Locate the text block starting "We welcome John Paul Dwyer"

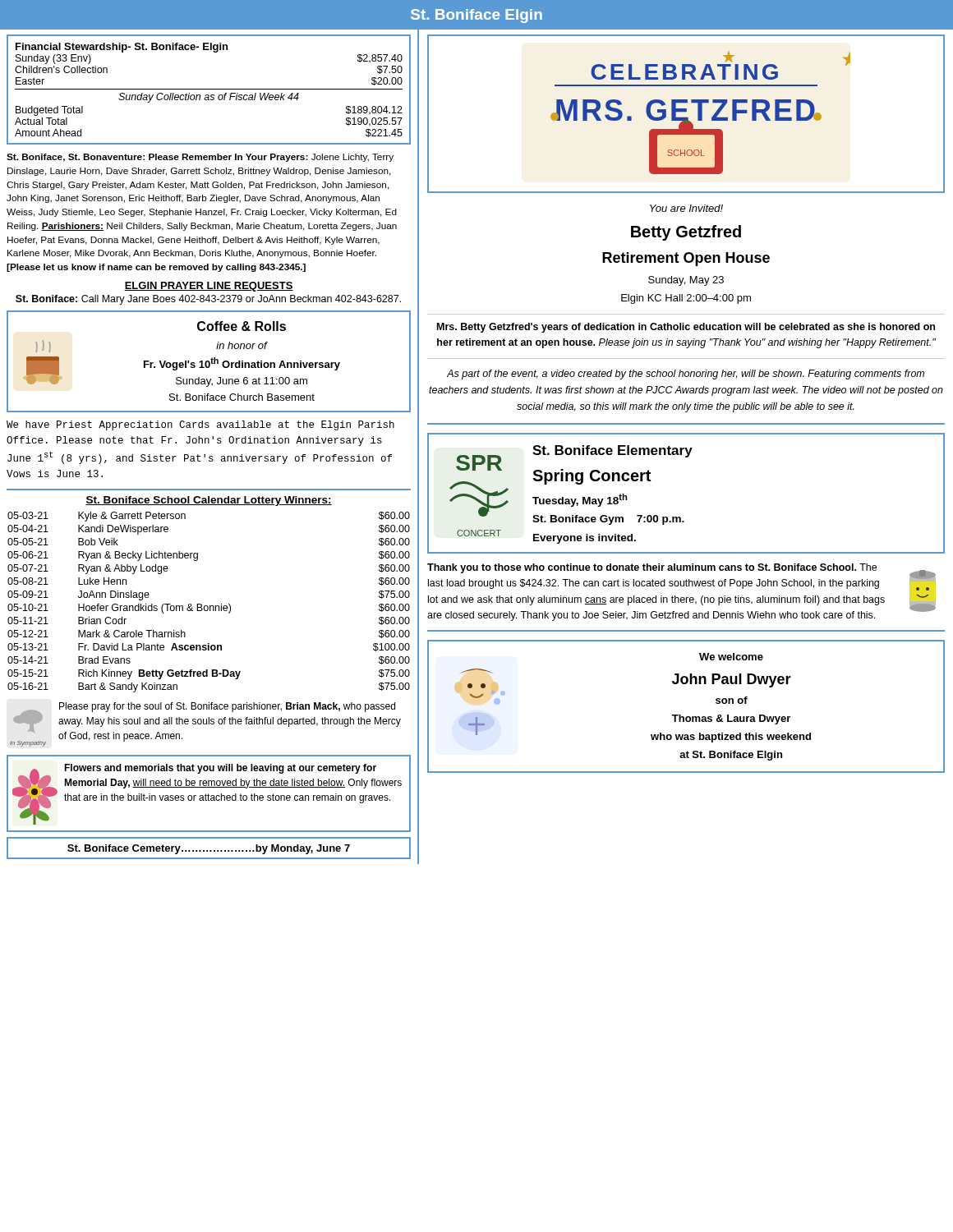[731, 706]
